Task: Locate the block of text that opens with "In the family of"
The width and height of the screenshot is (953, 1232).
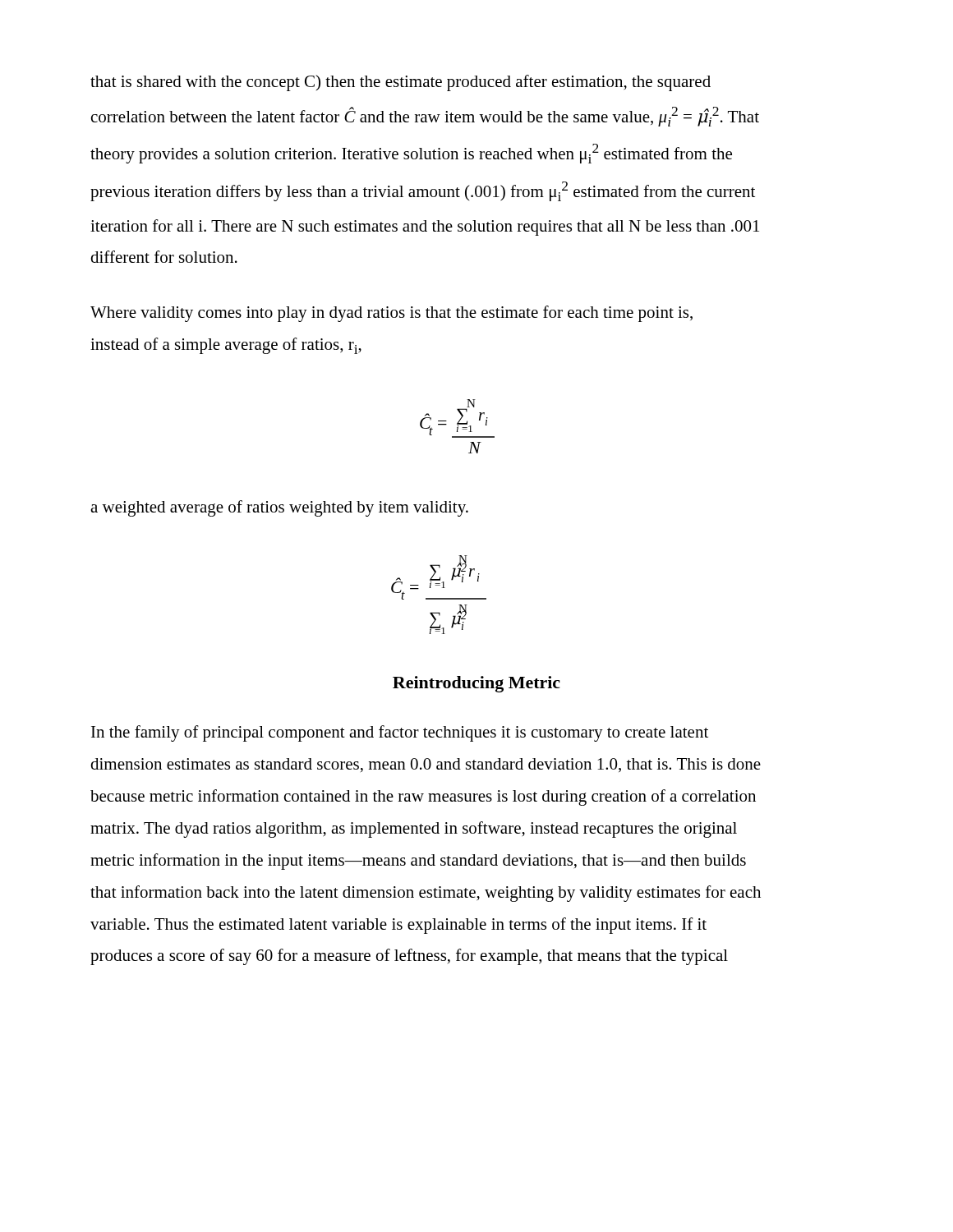Action: pos(476,844)
